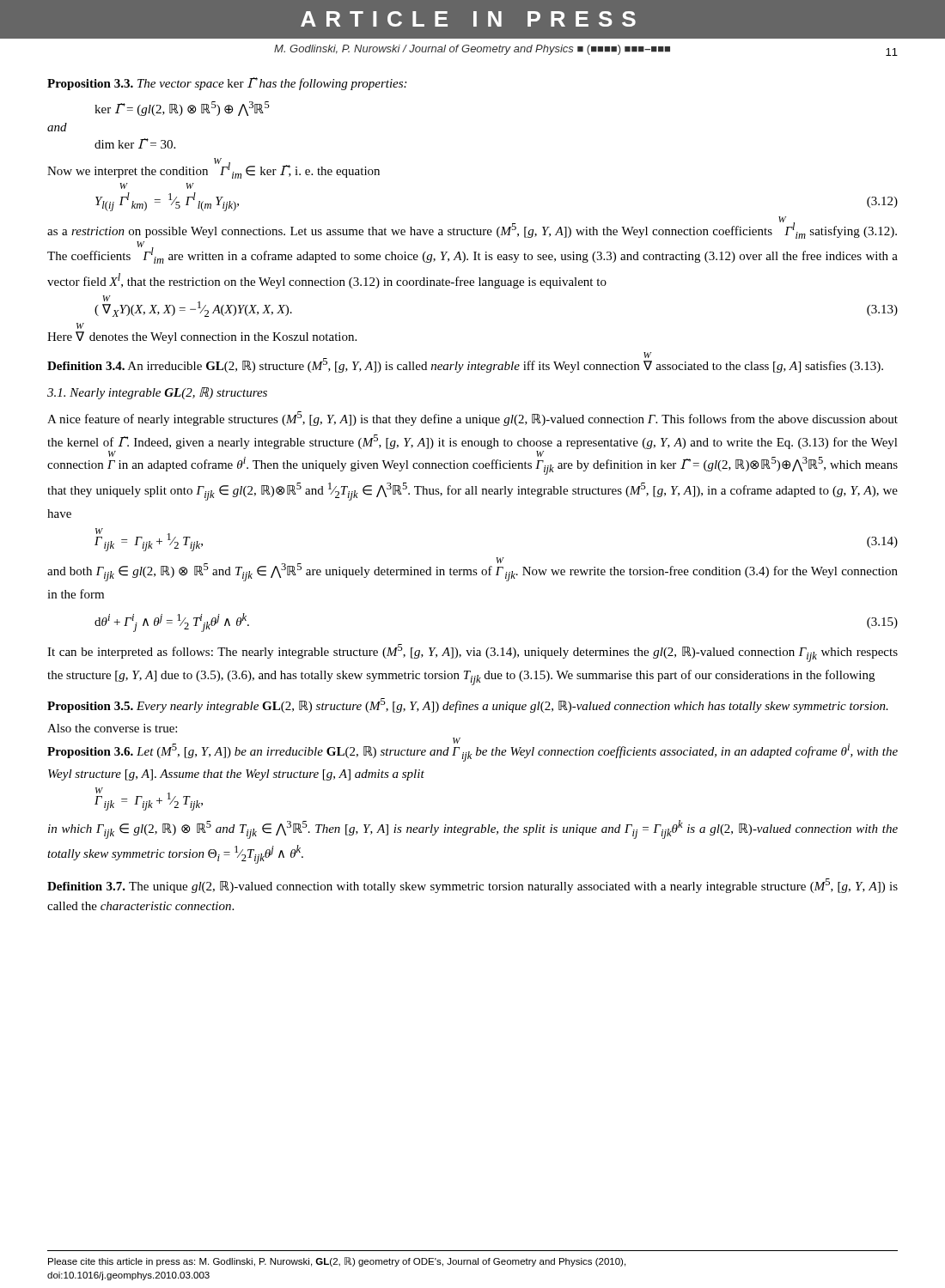This screenshot has width=945, height=1288.
Task: Locate the block of text that opens with "Now we interpret the"
Action: [214, 171]
